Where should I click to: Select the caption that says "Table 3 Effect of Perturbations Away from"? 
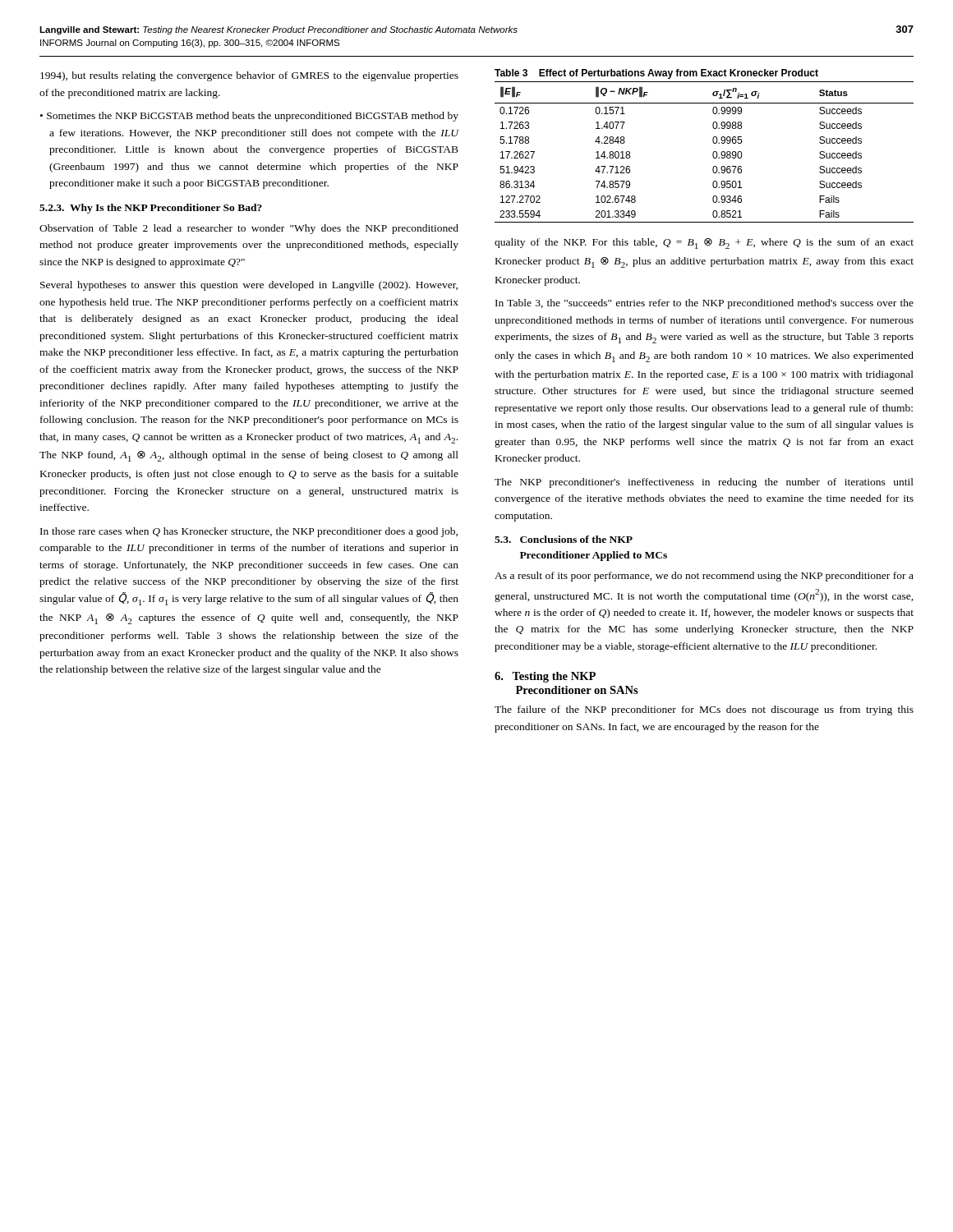pos(656,73)
